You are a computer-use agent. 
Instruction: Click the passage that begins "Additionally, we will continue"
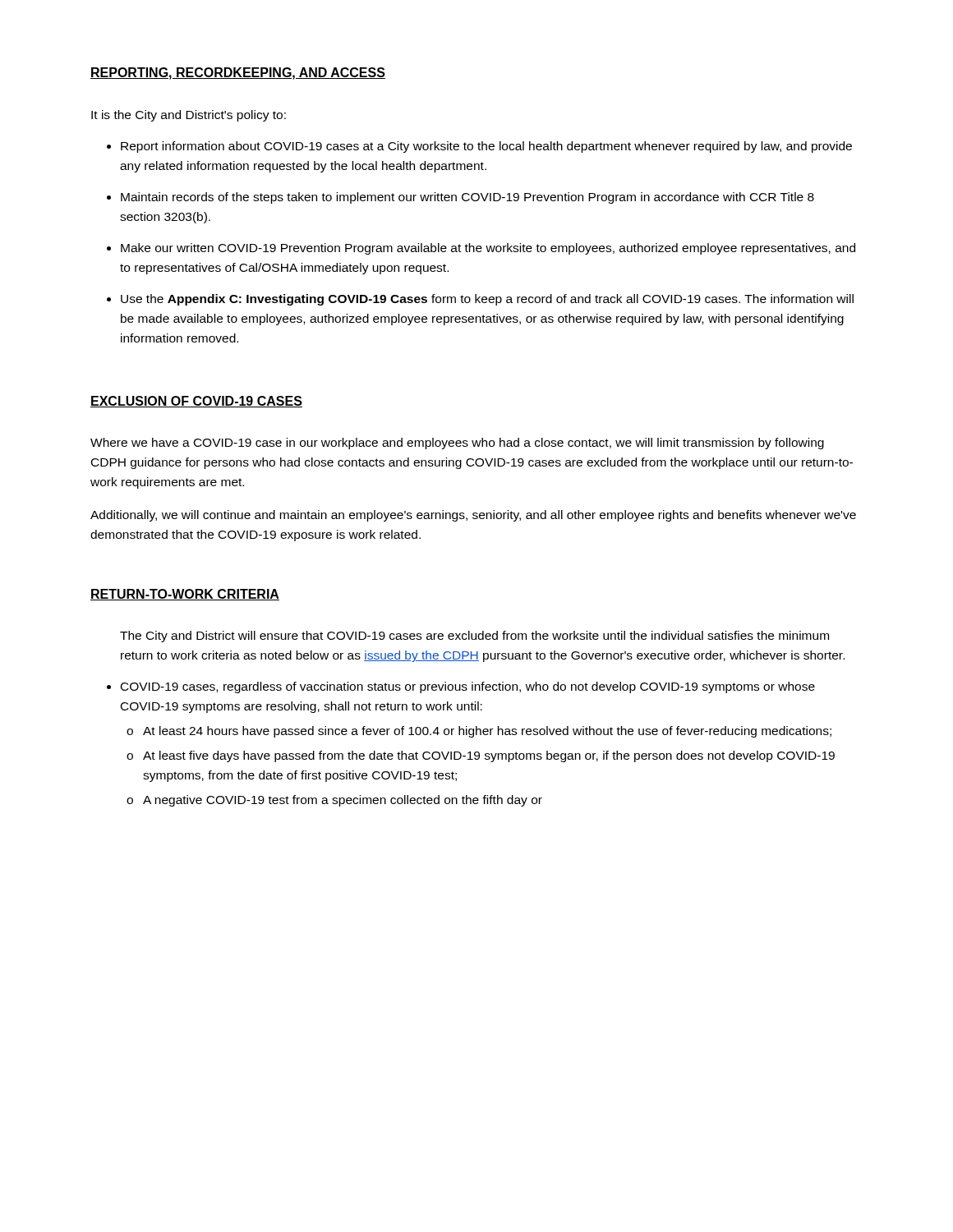point(476,525)
